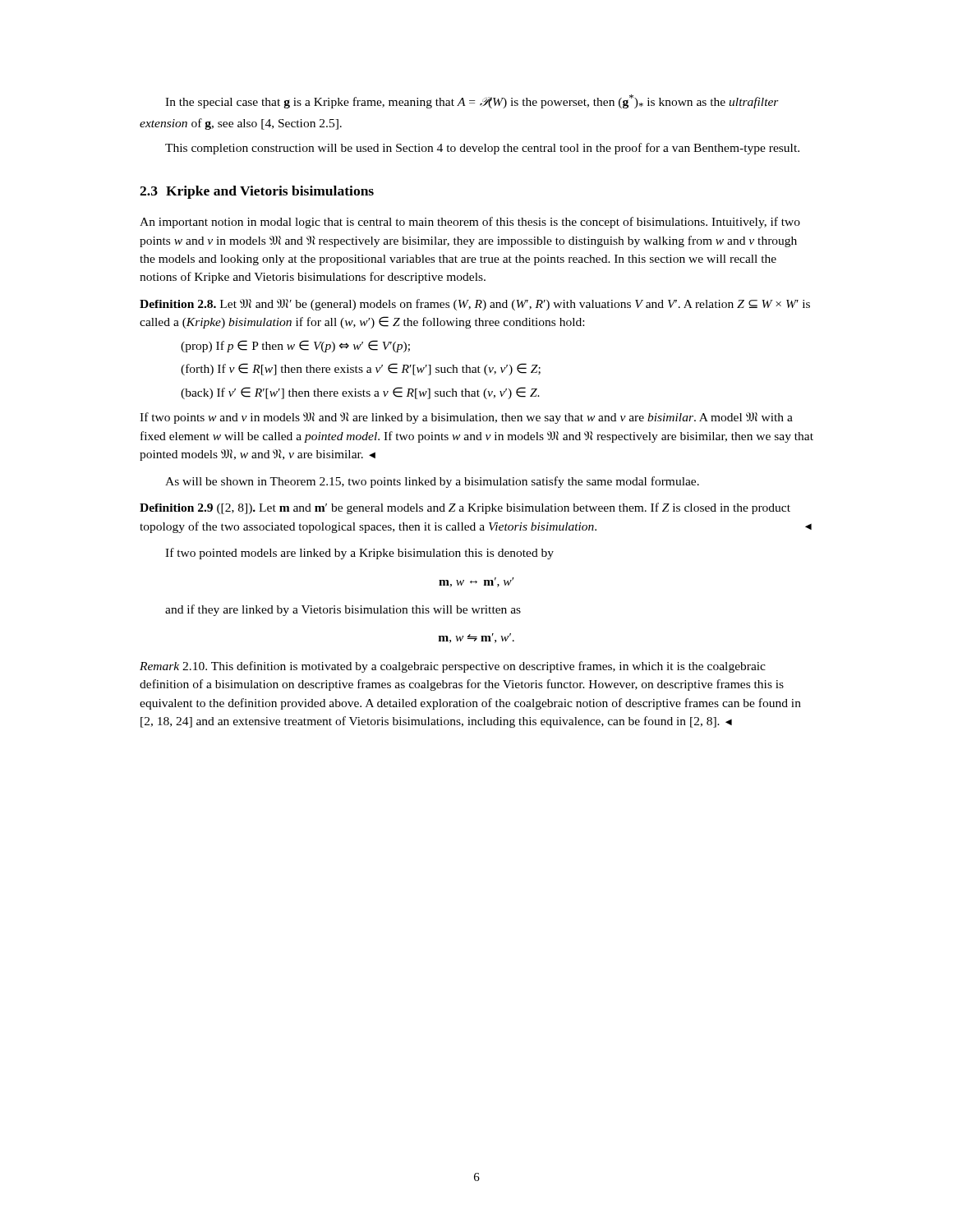Image resolution: width=953 pixels, height=1232 pixels.
Task: Point to the text starting "and if they are linked"
Action: point(343,609)
